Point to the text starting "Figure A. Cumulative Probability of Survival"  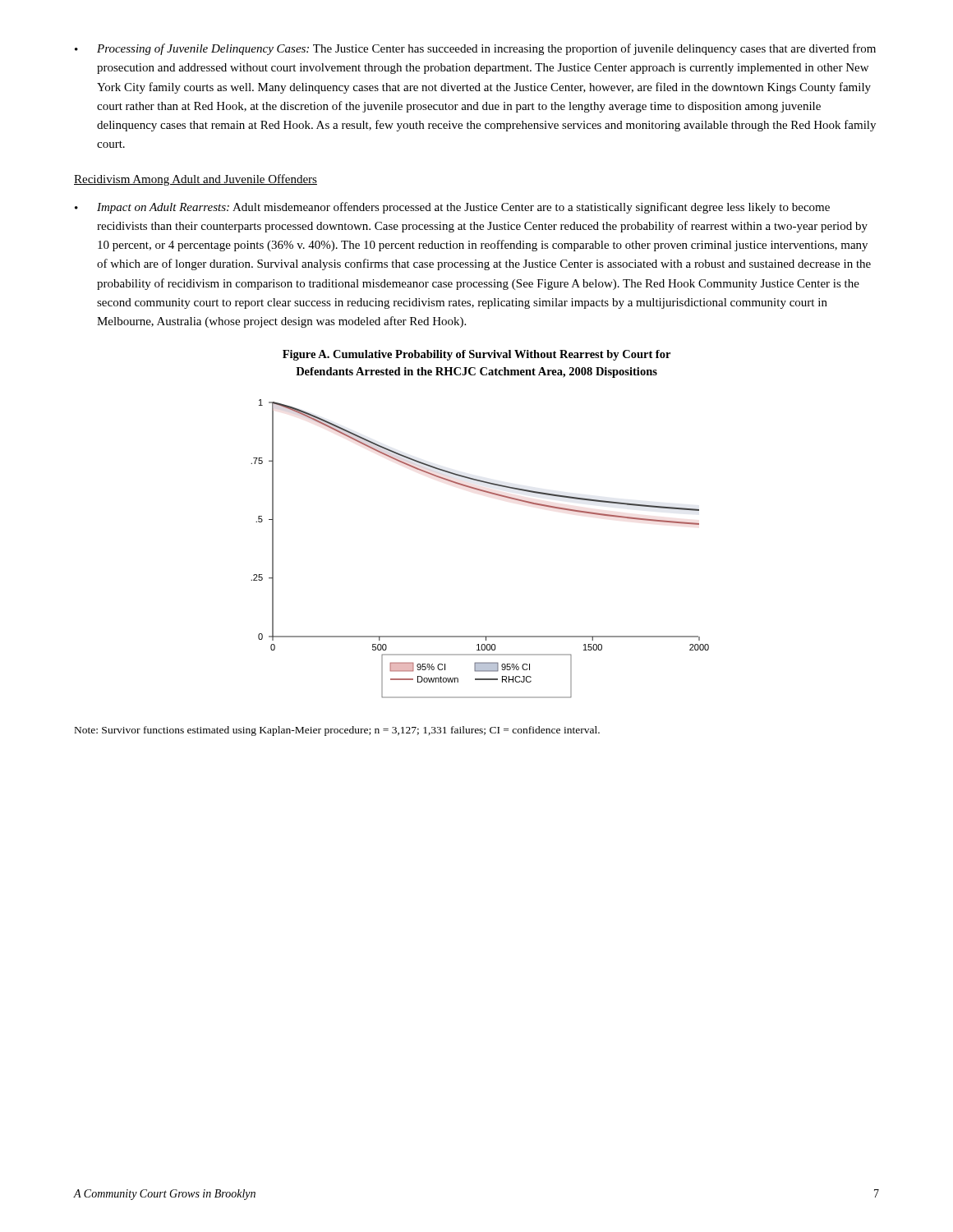[476, 363]
